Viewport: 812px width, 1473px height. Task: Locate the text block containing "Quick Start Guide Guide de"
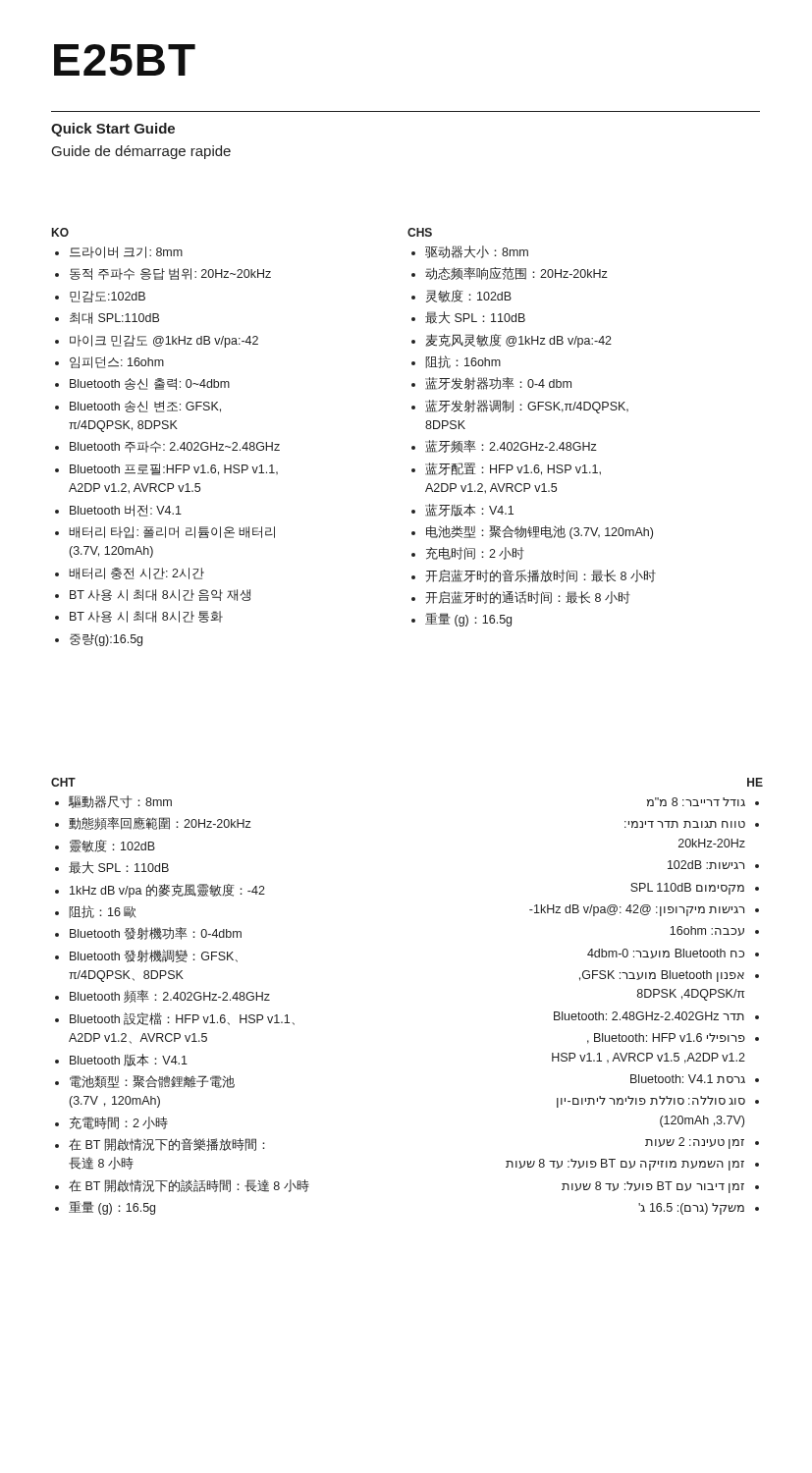[x=141, y=140]
